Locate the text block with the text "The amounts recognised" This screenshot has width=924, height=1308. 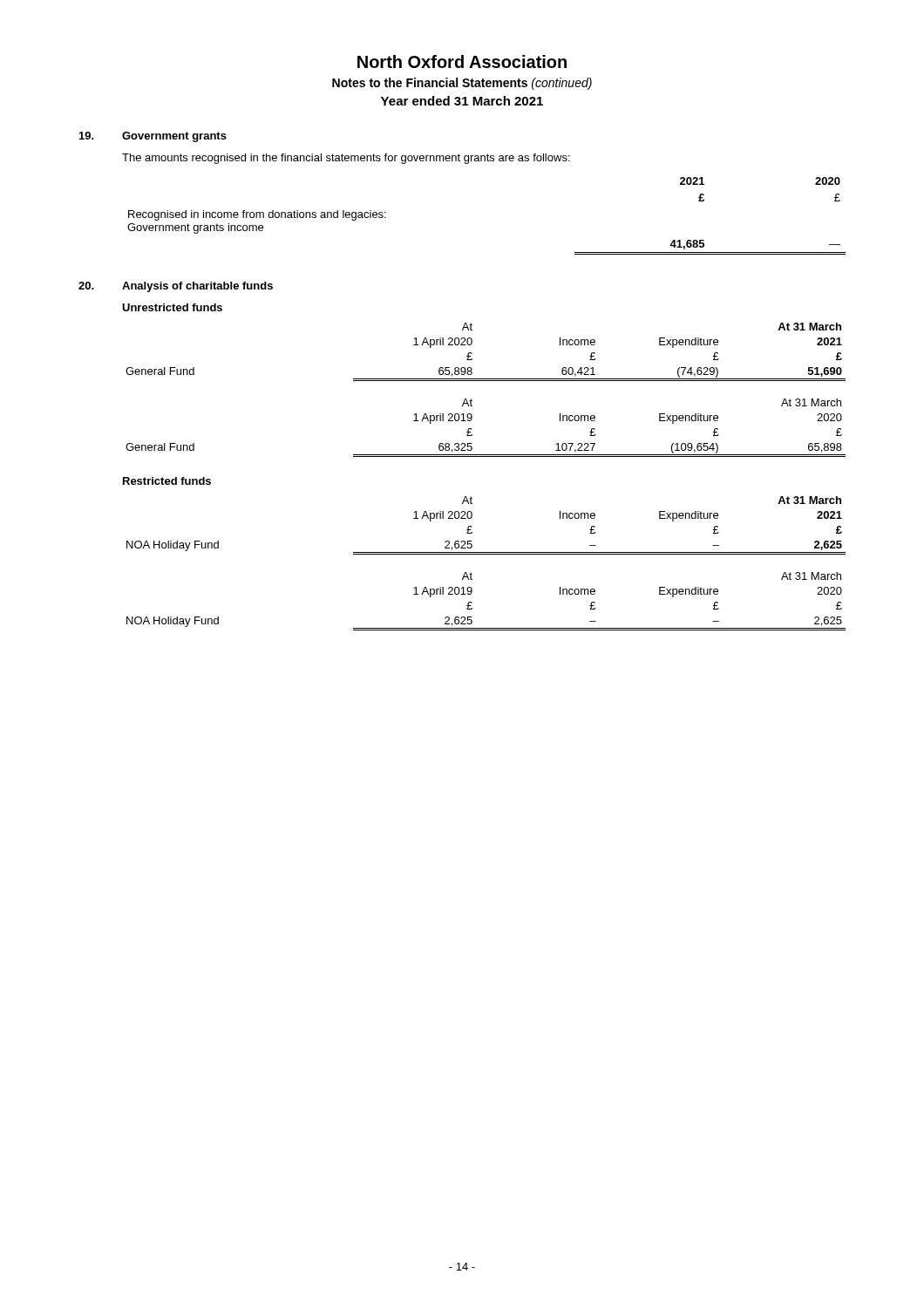click(x=346, y=157)
